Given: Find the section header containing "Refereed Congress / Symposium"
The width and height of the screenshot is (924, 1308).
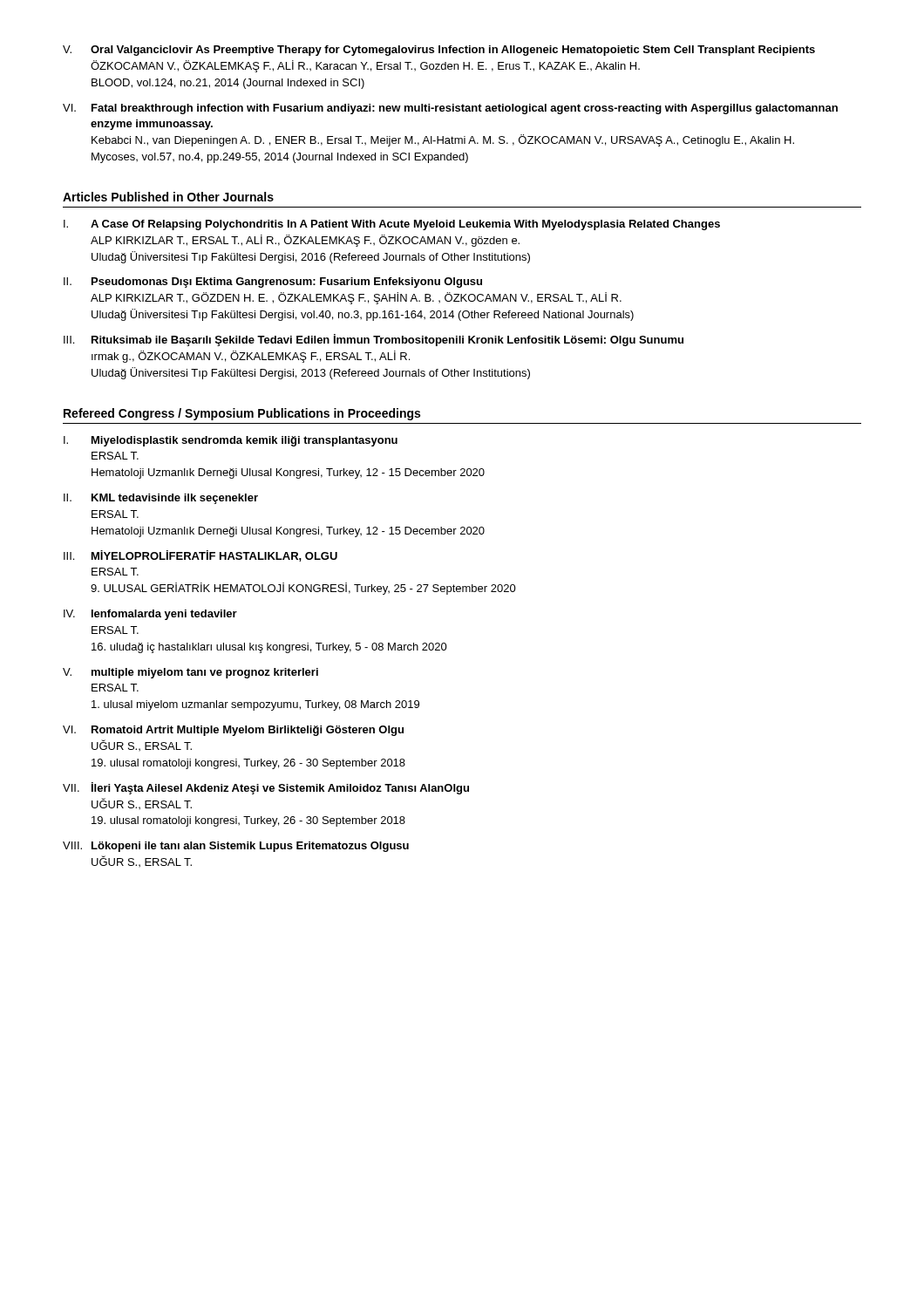Looking at the screenshot, I should point(242,413).
